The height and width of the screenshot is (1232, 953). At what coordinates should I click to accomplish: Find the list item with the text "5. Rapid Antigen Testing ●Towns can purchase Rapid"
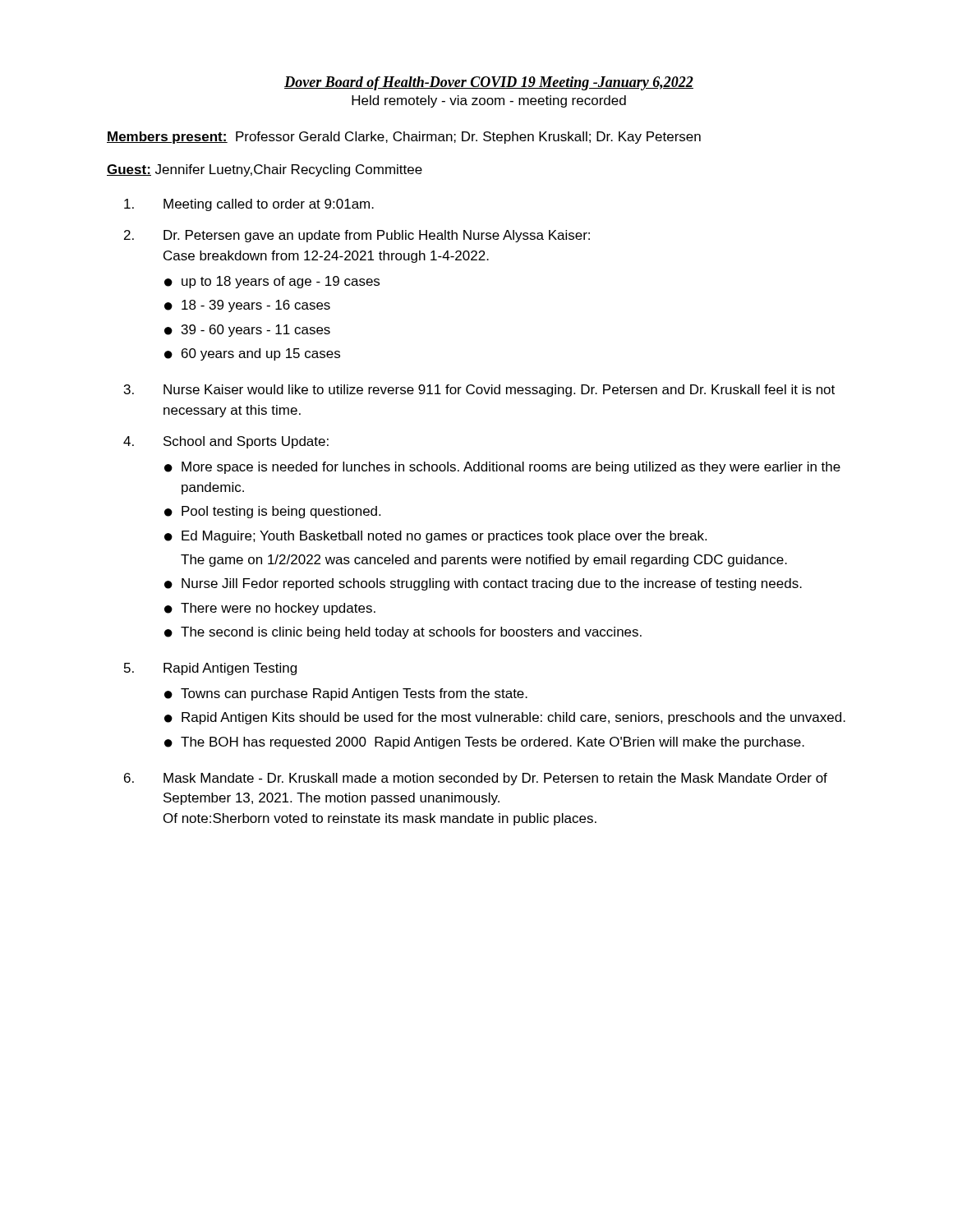coord(489,708)
